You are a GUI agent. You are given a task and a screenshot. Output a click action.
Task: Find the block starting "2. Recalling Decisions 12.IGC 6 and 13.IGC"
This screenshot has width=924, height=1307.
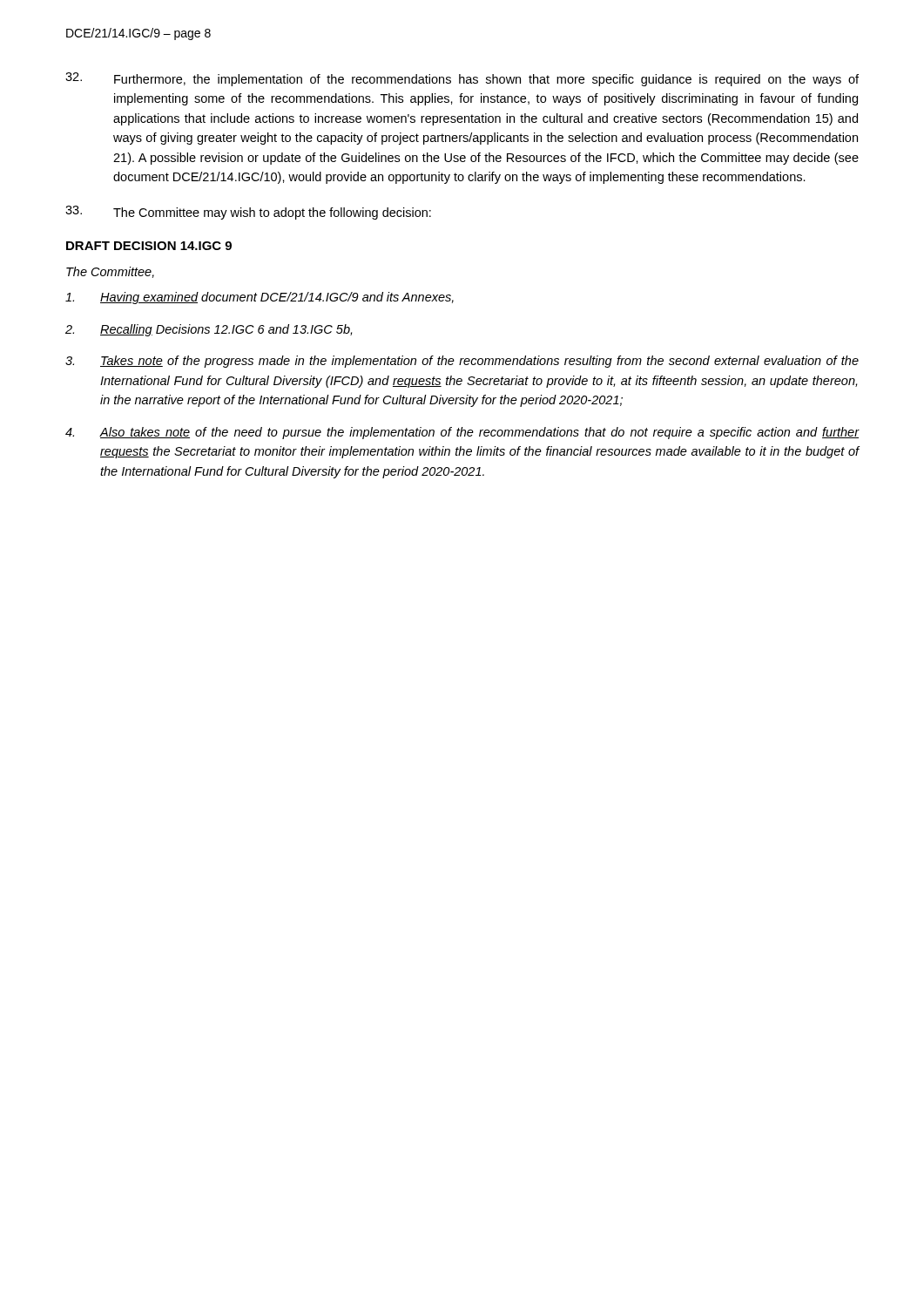[209, 330]
